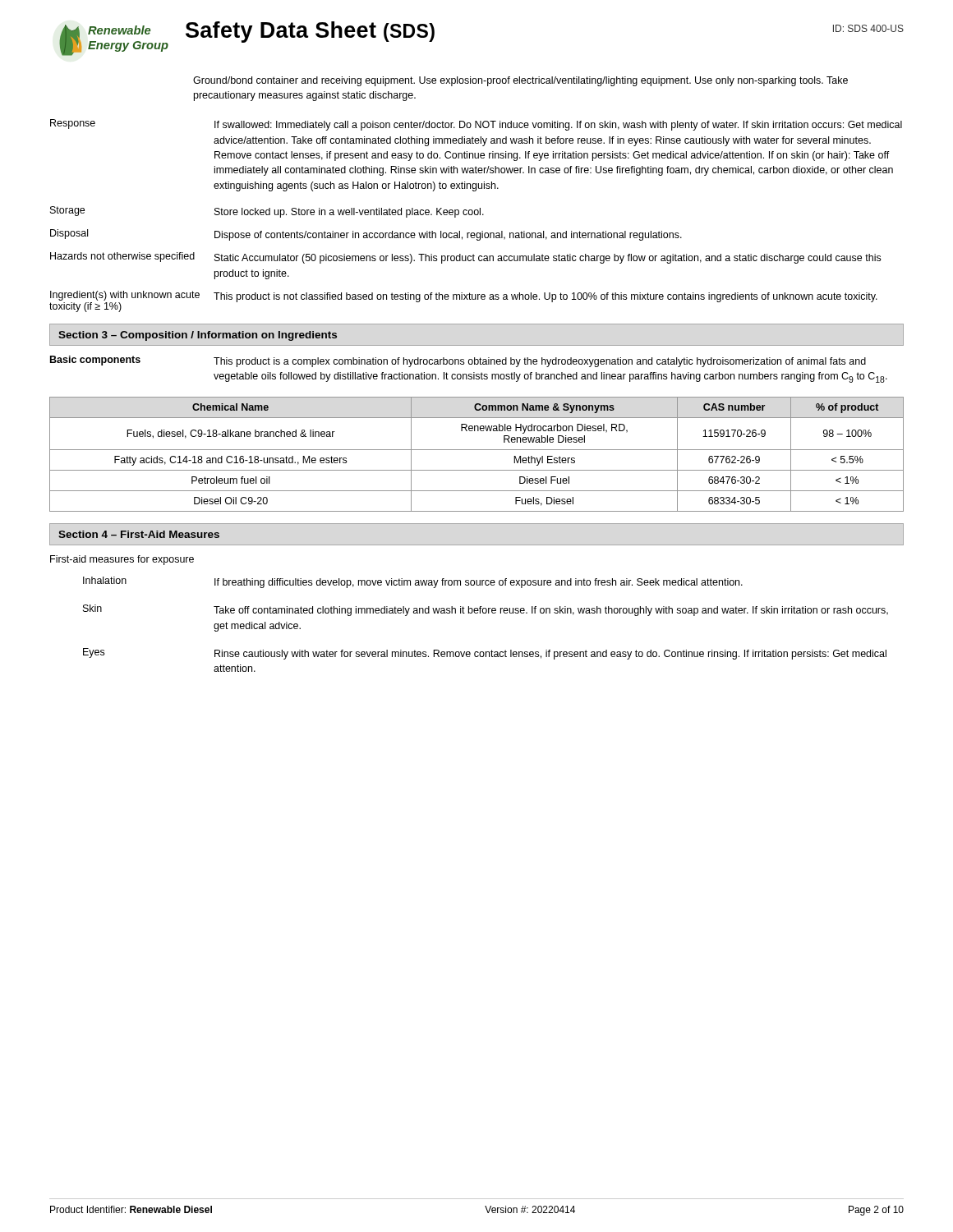Where is the passage that starts "Ground/bond container and receiving"?
This screenshot has width=953, height=1232.
click(521, 88)
